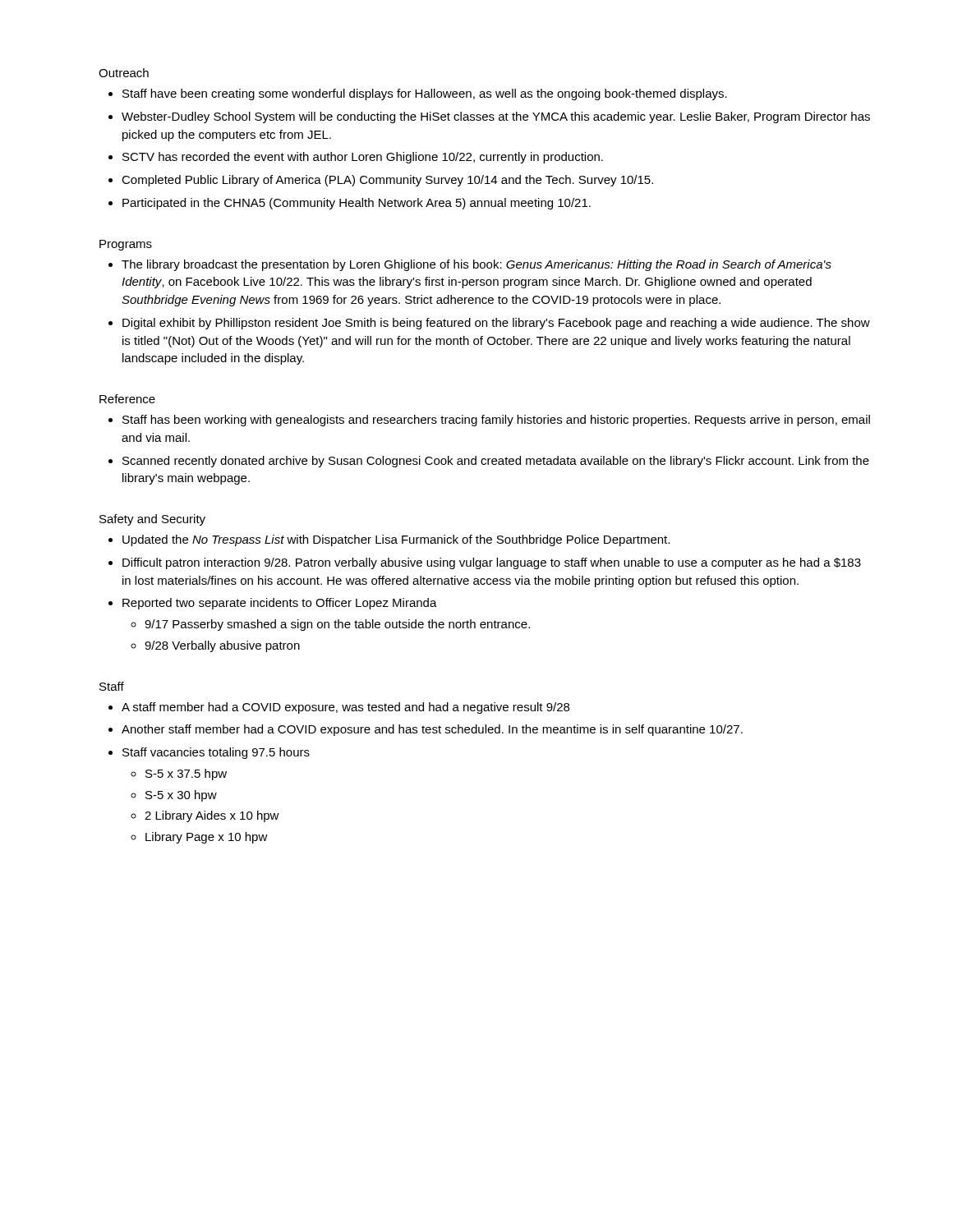Locate the text starting "SCTV has recorded the"

tap(363, 157)
